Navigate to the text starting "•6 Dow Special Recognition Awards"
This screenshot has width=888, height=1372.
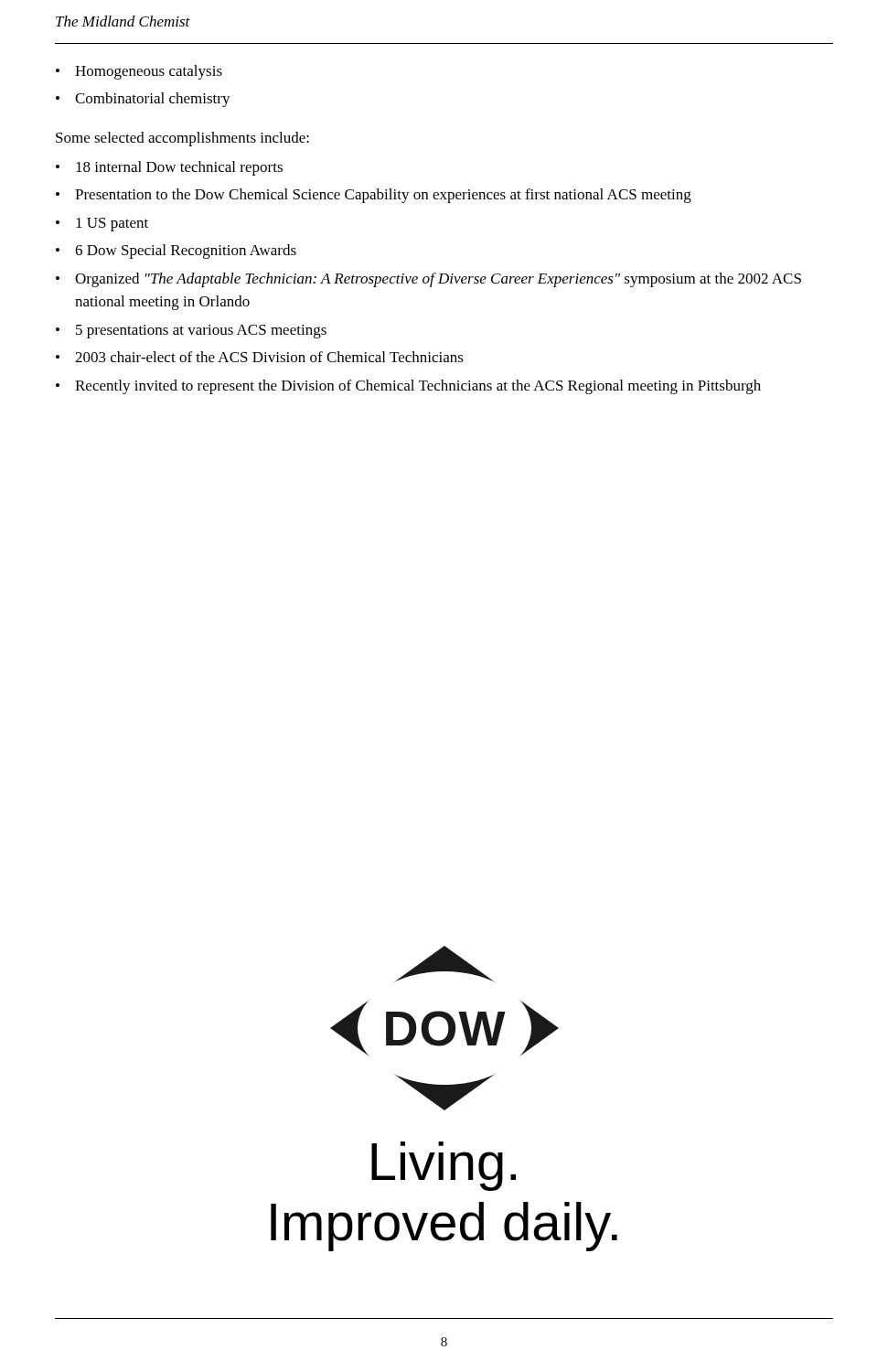pyautogui.click(x=176, y=252)
